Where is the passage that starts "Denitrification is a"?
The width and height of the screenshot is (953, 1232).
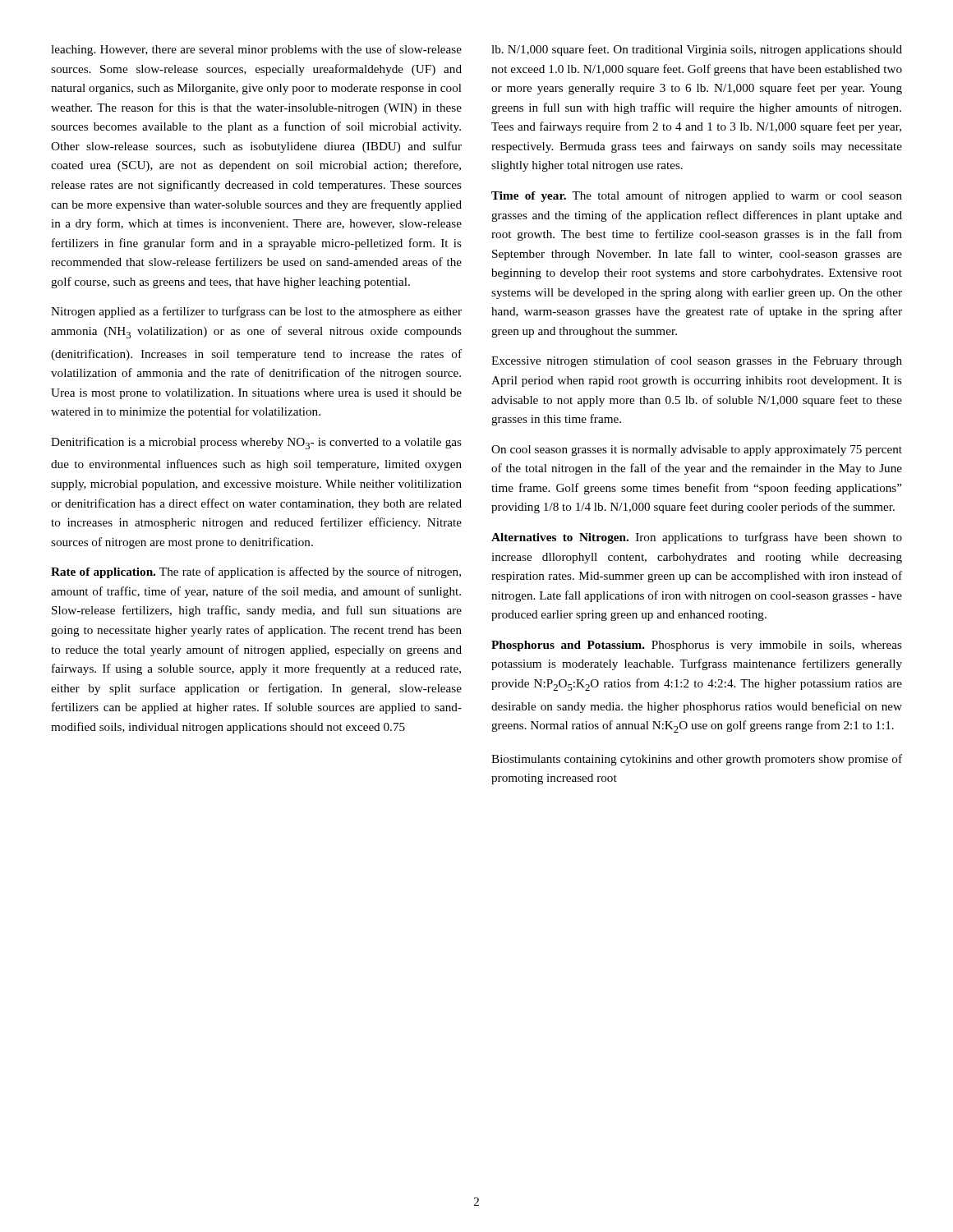pos(256,492)
